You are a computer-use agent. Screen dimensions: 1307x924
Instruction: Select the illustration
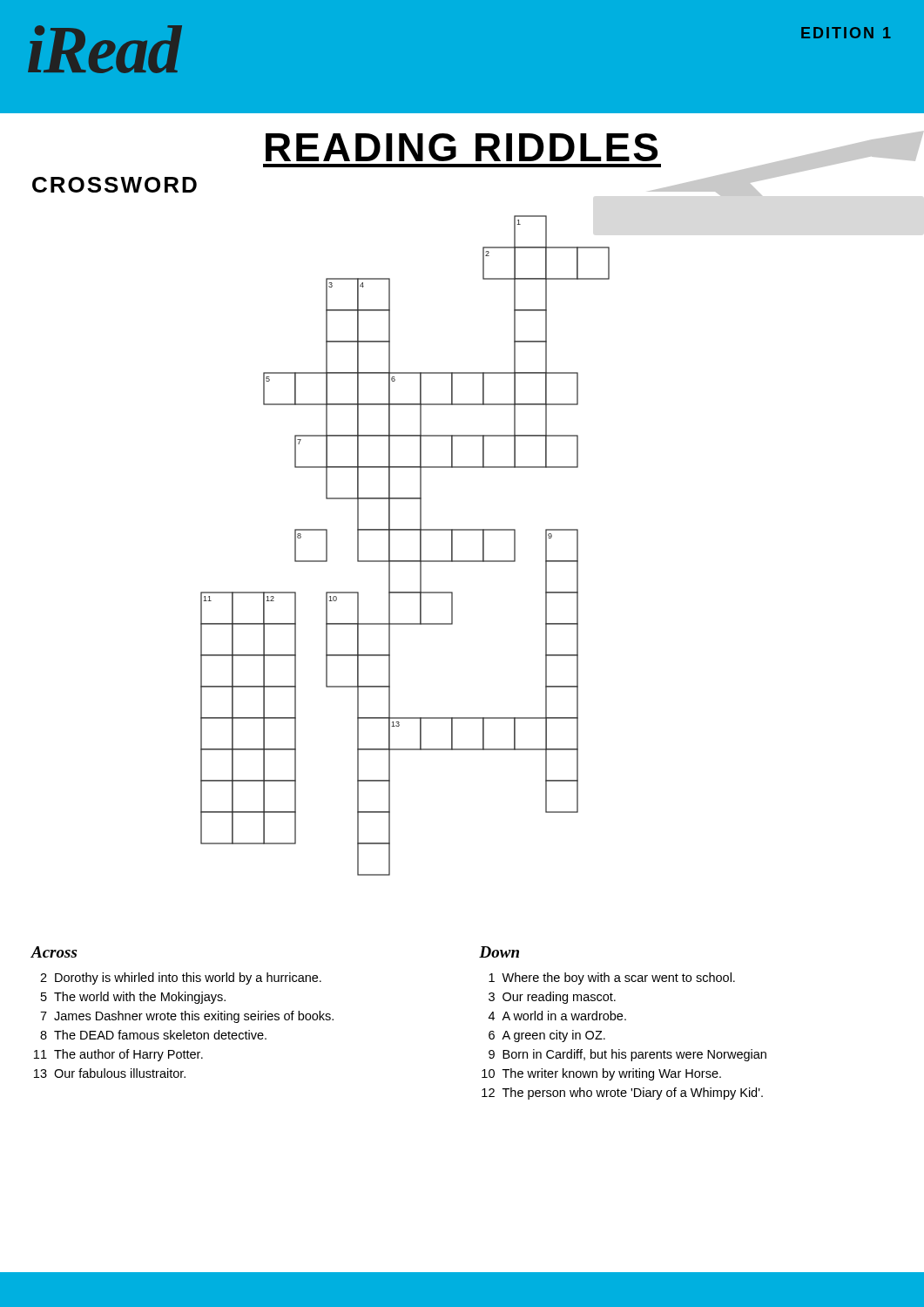(759, 174)
